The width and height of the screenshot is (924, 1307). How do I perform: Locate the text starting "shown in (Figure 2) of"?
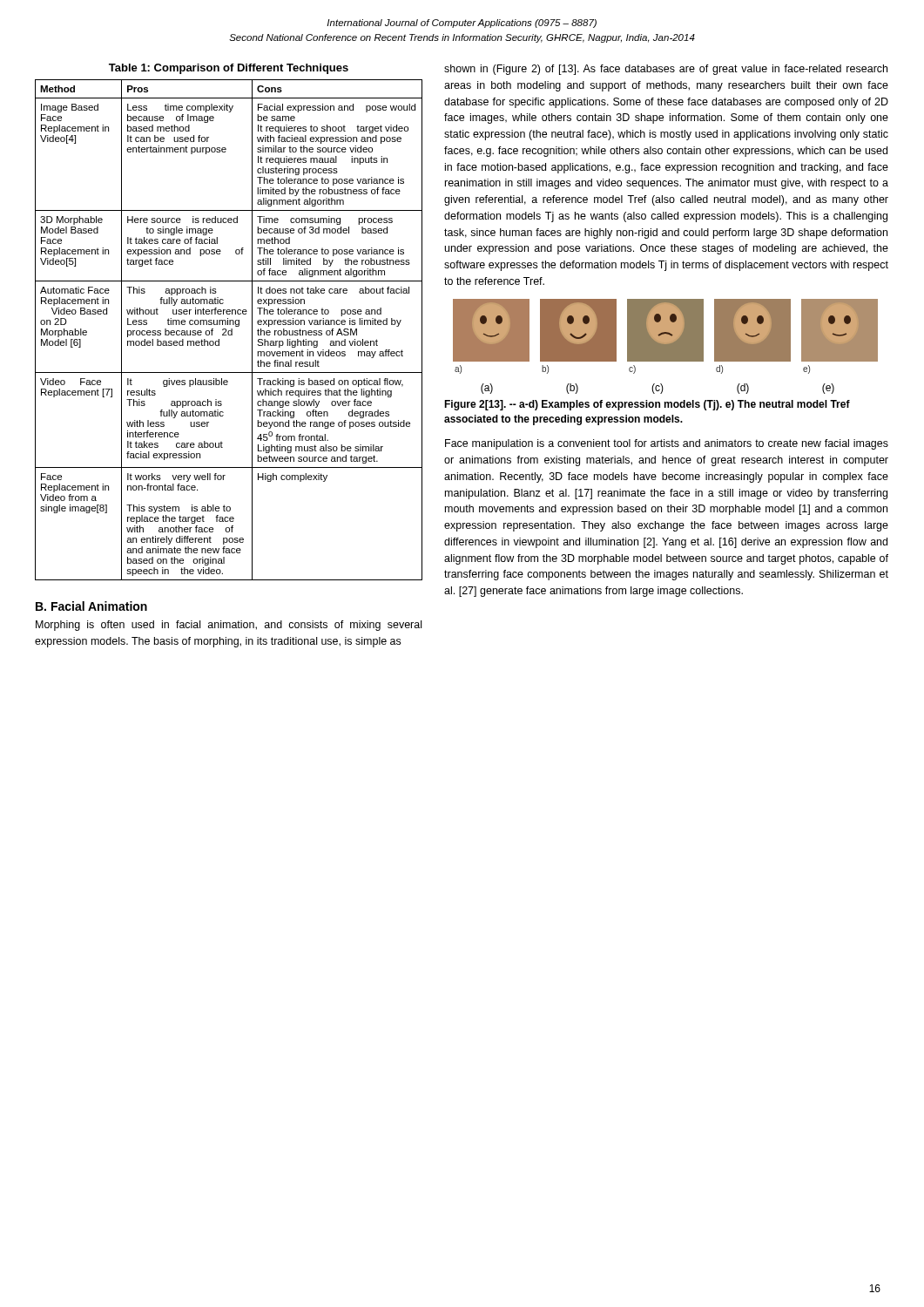[x=666, y=175]
